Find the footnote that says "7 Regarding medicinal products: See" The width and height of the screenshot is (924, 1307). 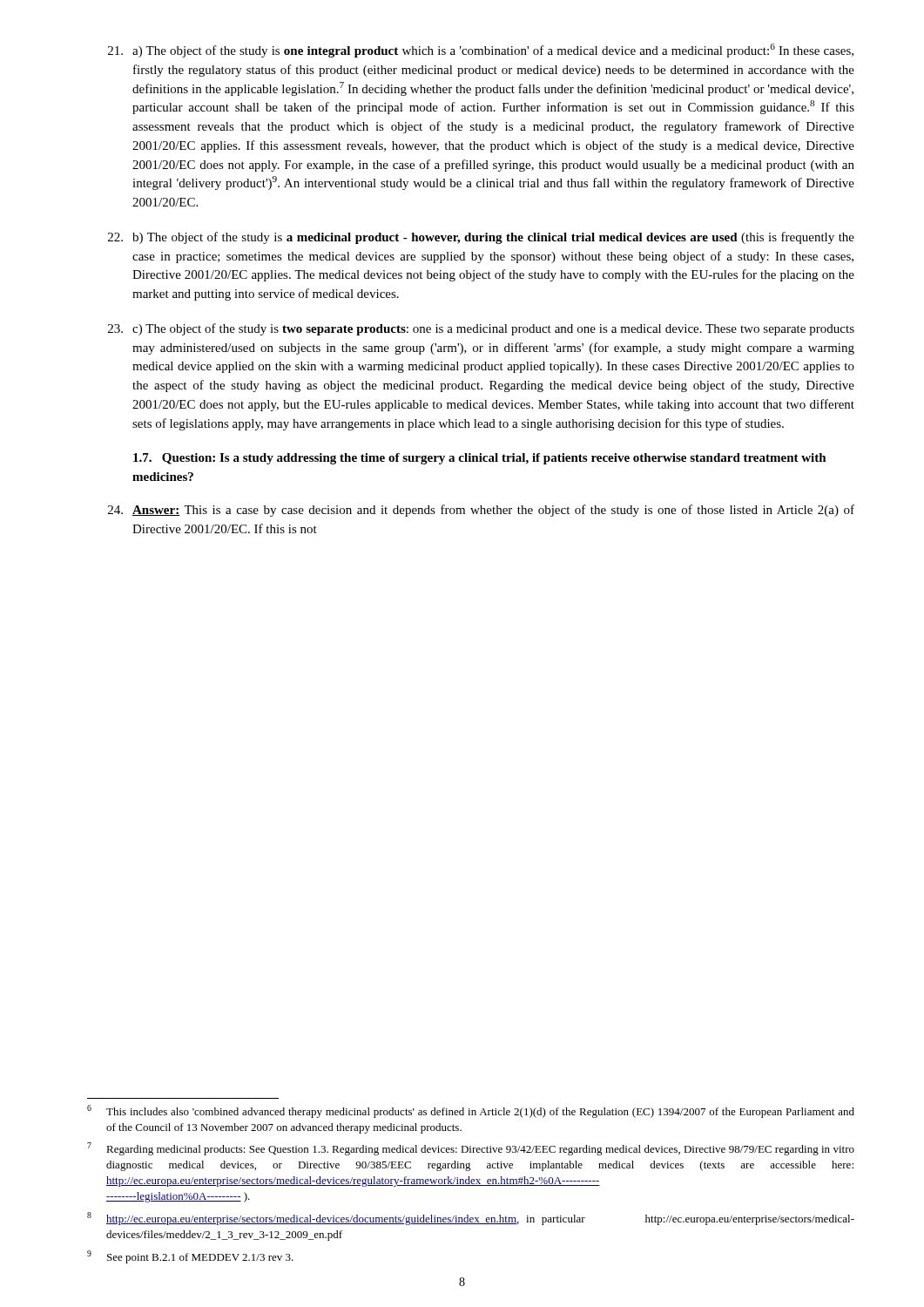pyautogui.click(x=471, y=1173)
